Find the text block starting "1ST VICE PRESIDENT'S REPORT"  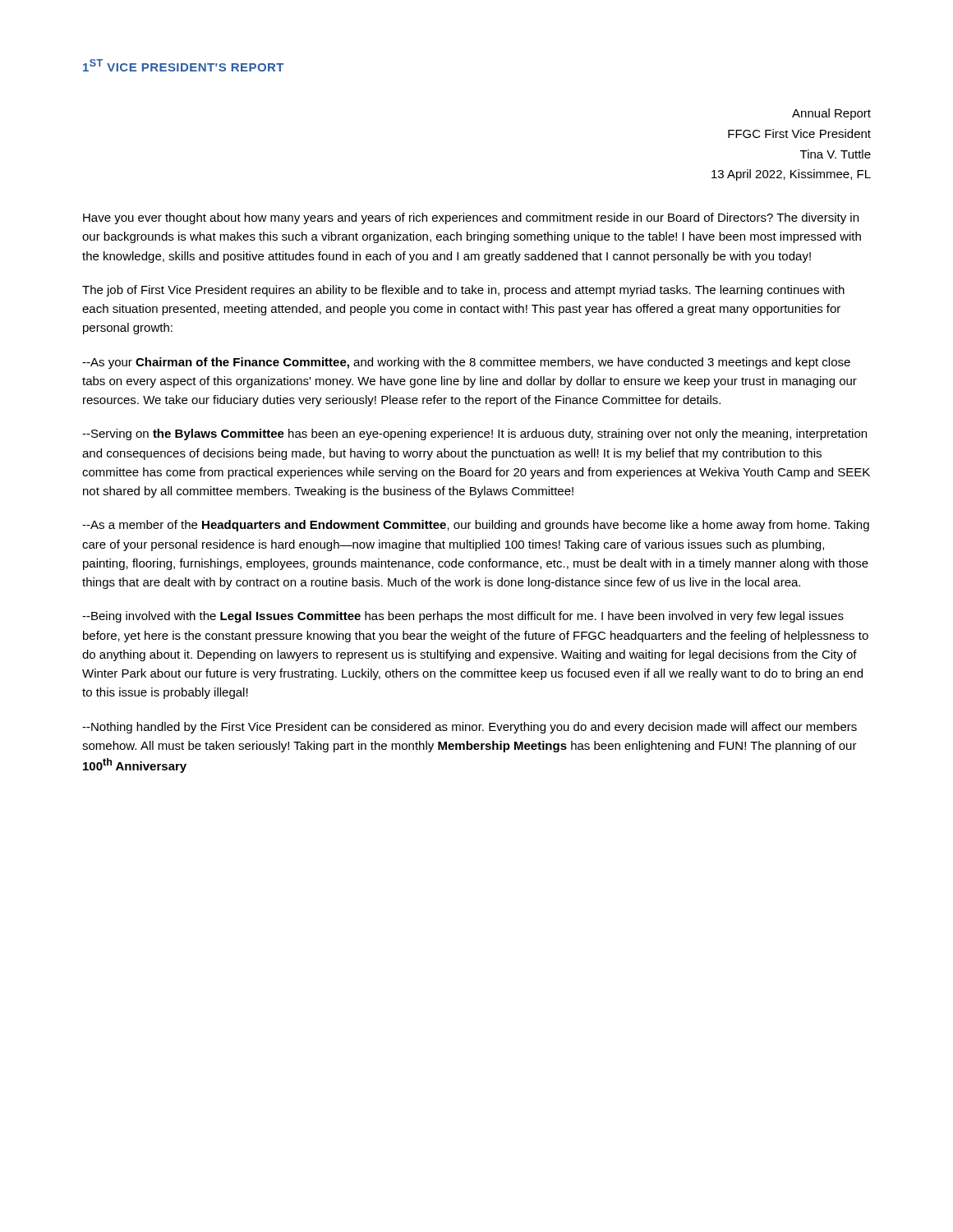pos(183,66)
